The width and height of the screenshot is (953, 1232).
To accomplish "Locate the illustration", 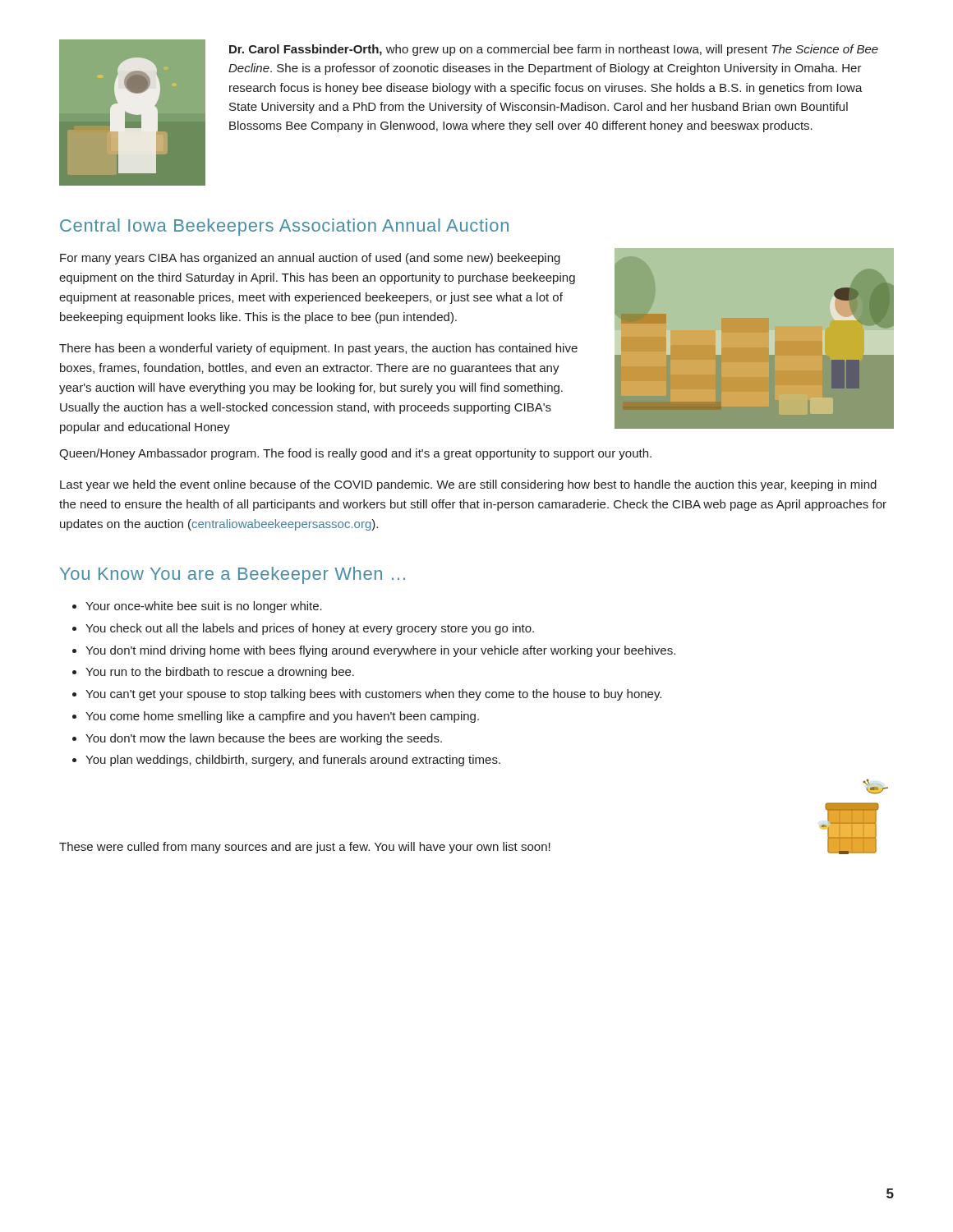I will [855, 818].
